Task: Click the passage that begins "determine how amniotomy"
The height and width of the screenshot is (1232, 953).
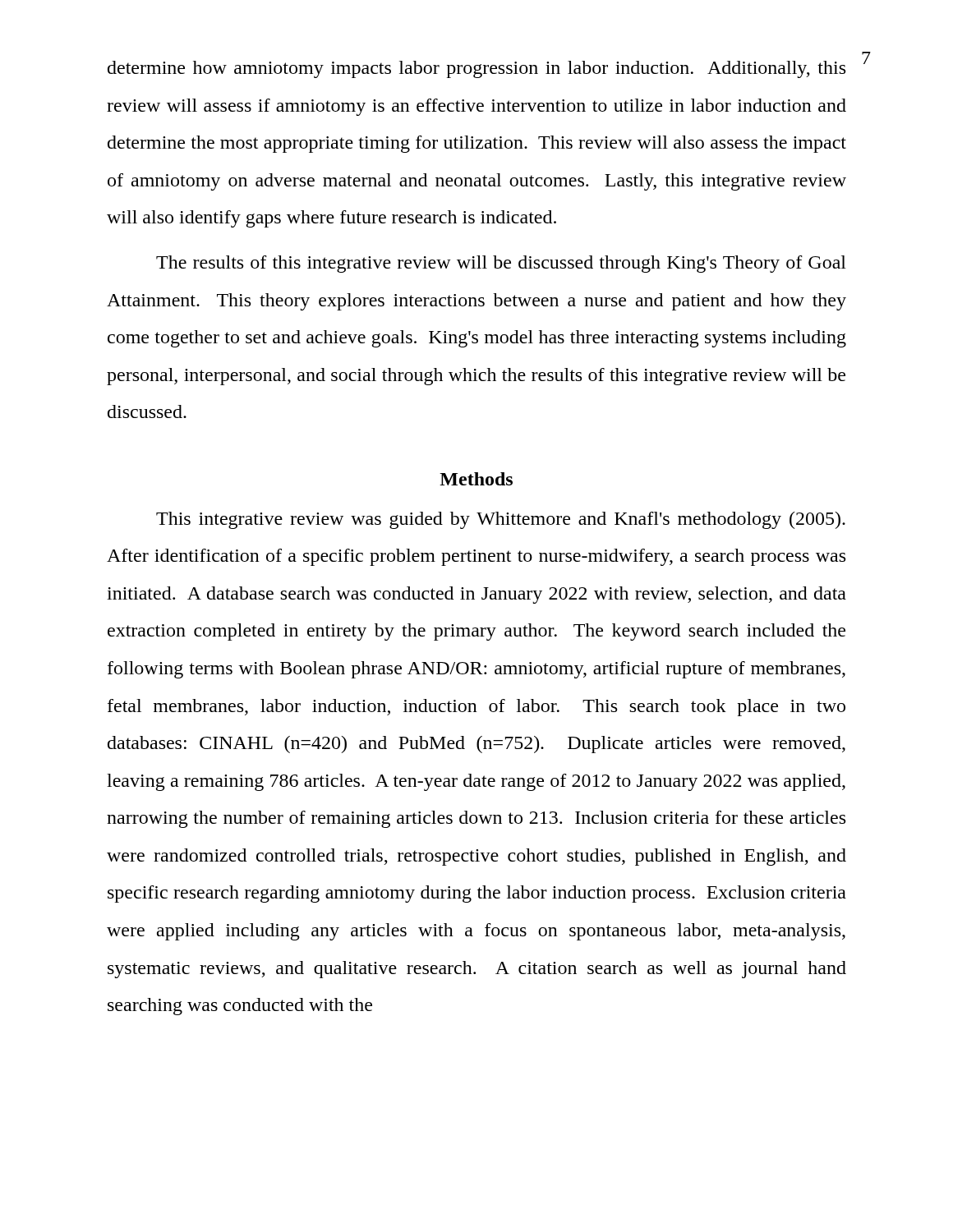Action: pos(476,142)
